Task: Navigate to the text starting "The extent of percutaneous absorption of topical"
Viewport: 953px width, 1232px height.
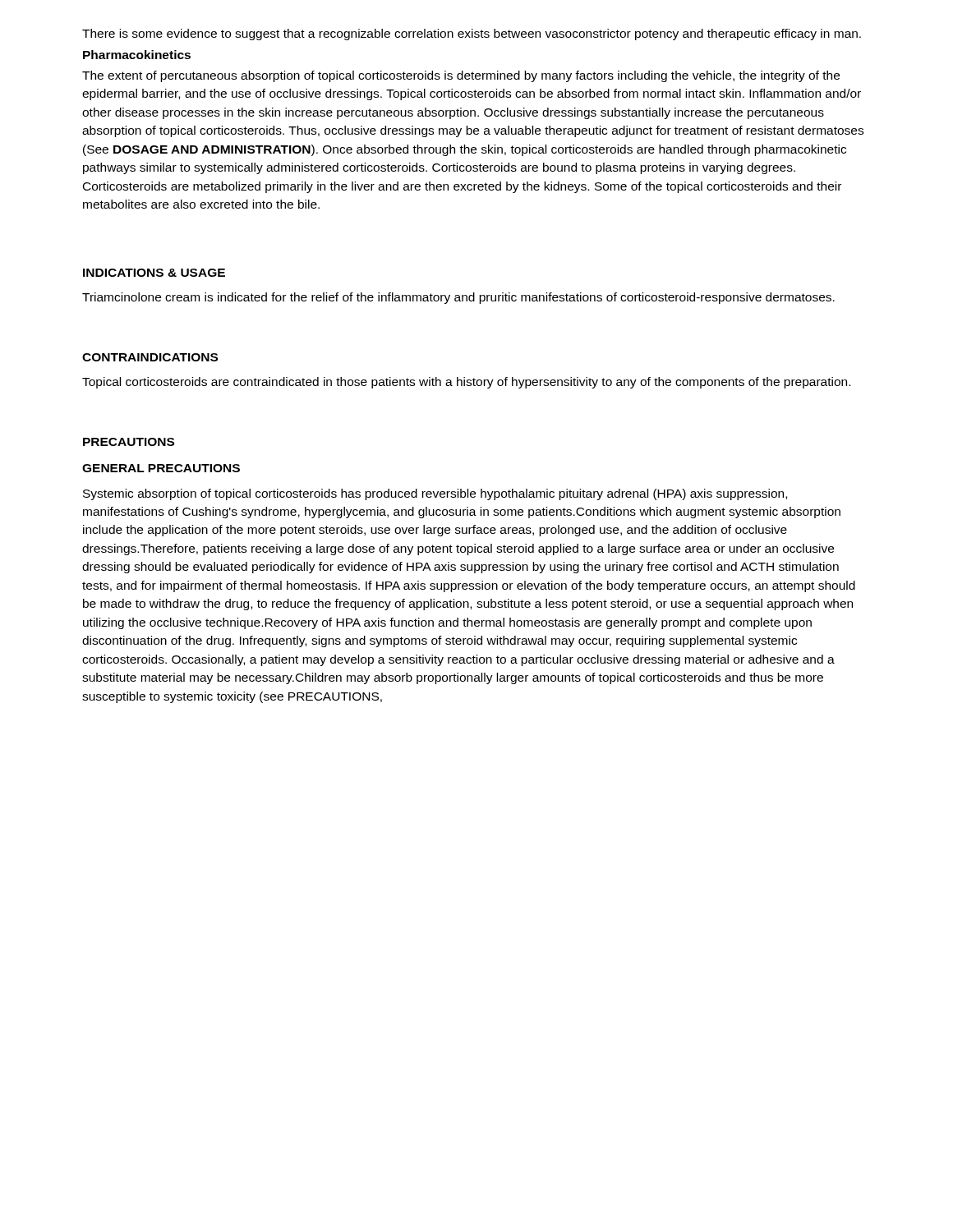Action: pyautogui.click(x=473, y=140)
